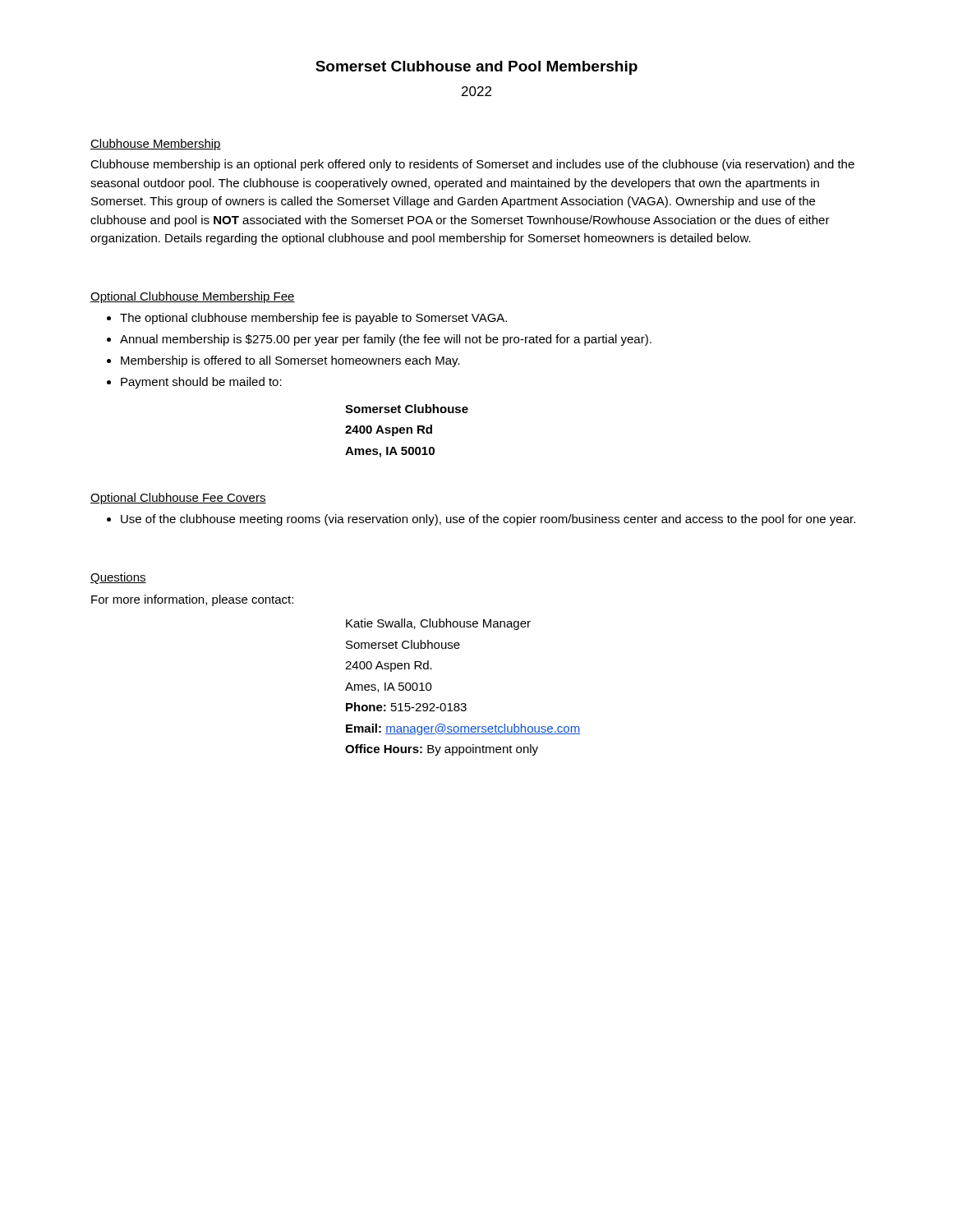
Task: Navigate to the region starting "Clubhouse membership is an optional perk offered only"
Action: 472,201
